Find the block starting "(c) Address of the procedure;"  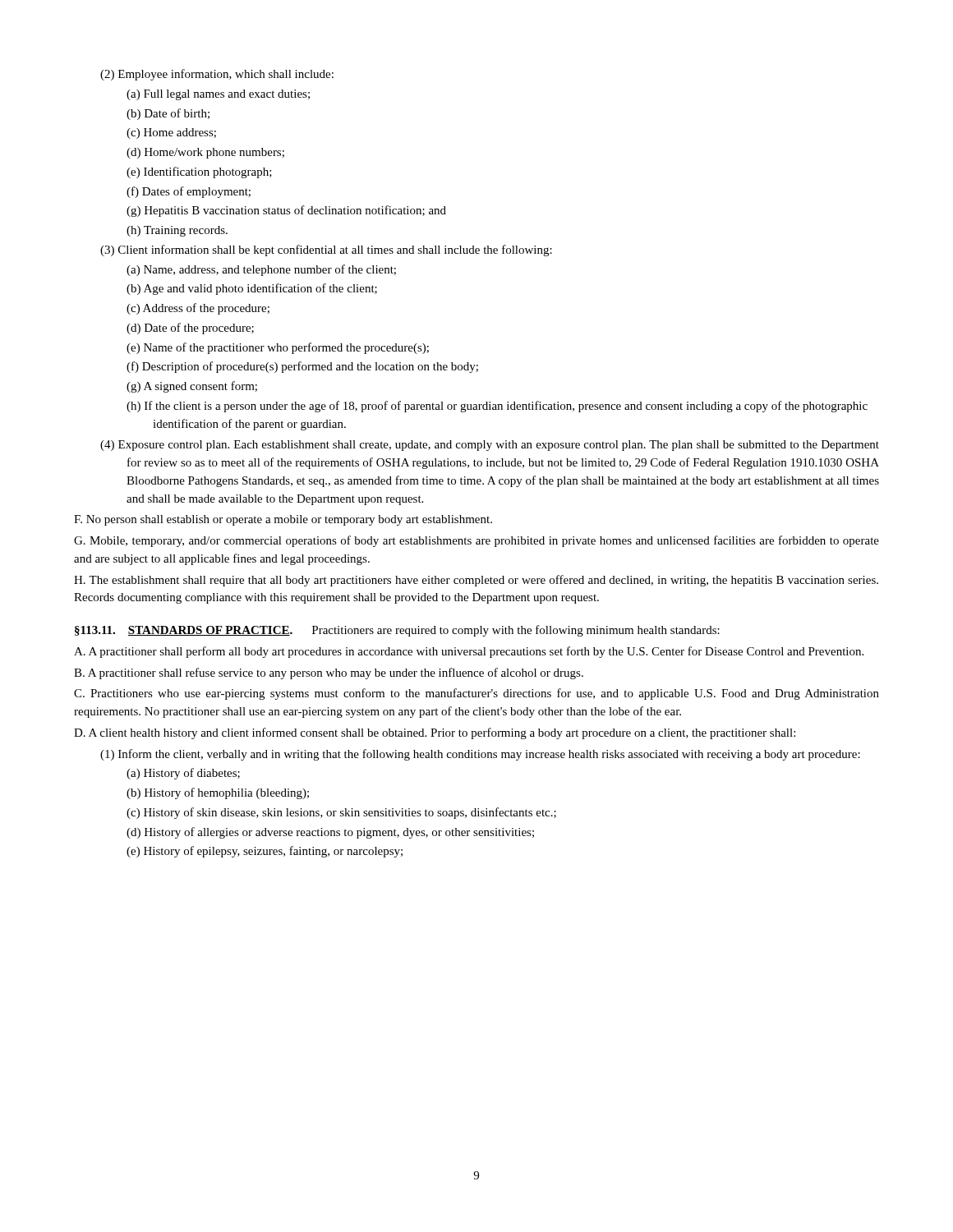point(198,308)
